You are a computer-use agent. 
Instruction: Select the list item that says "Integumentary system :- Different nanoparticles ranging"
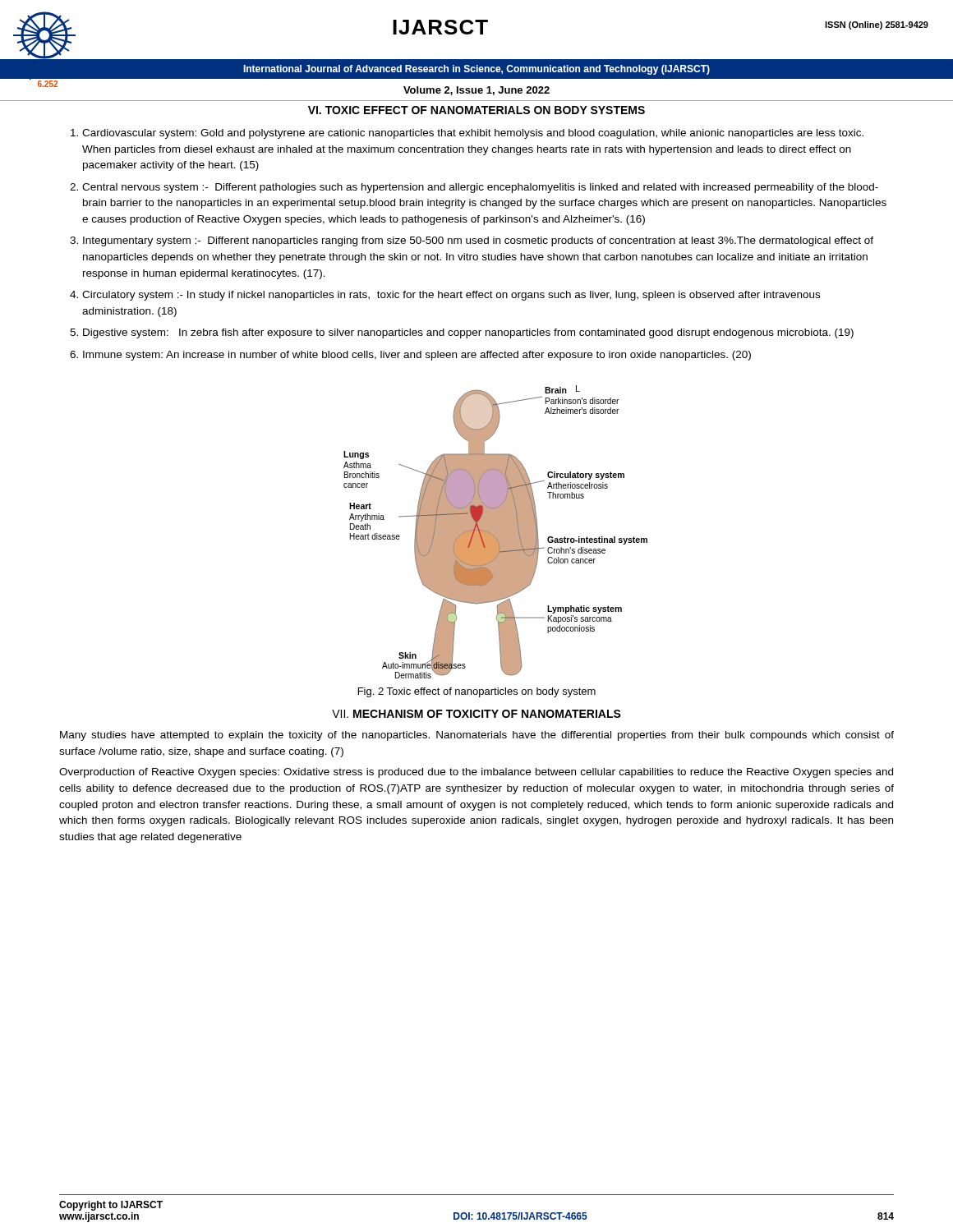pyautogui.click(x=478, y=257)
